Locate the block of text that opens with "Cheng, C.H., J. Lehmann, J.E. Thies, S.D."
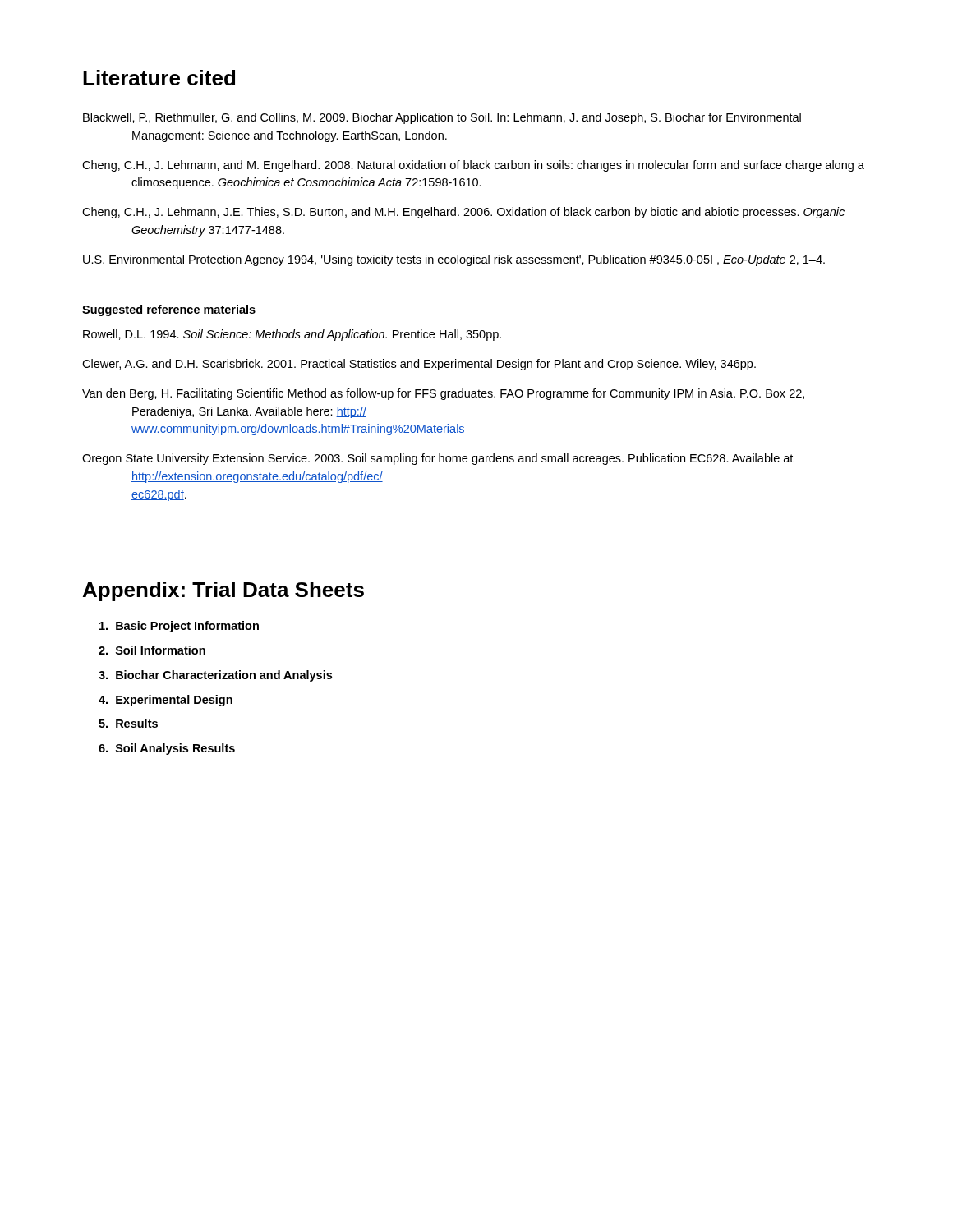This screenshot has width=953, height=1232. click(x=463, y=221)
